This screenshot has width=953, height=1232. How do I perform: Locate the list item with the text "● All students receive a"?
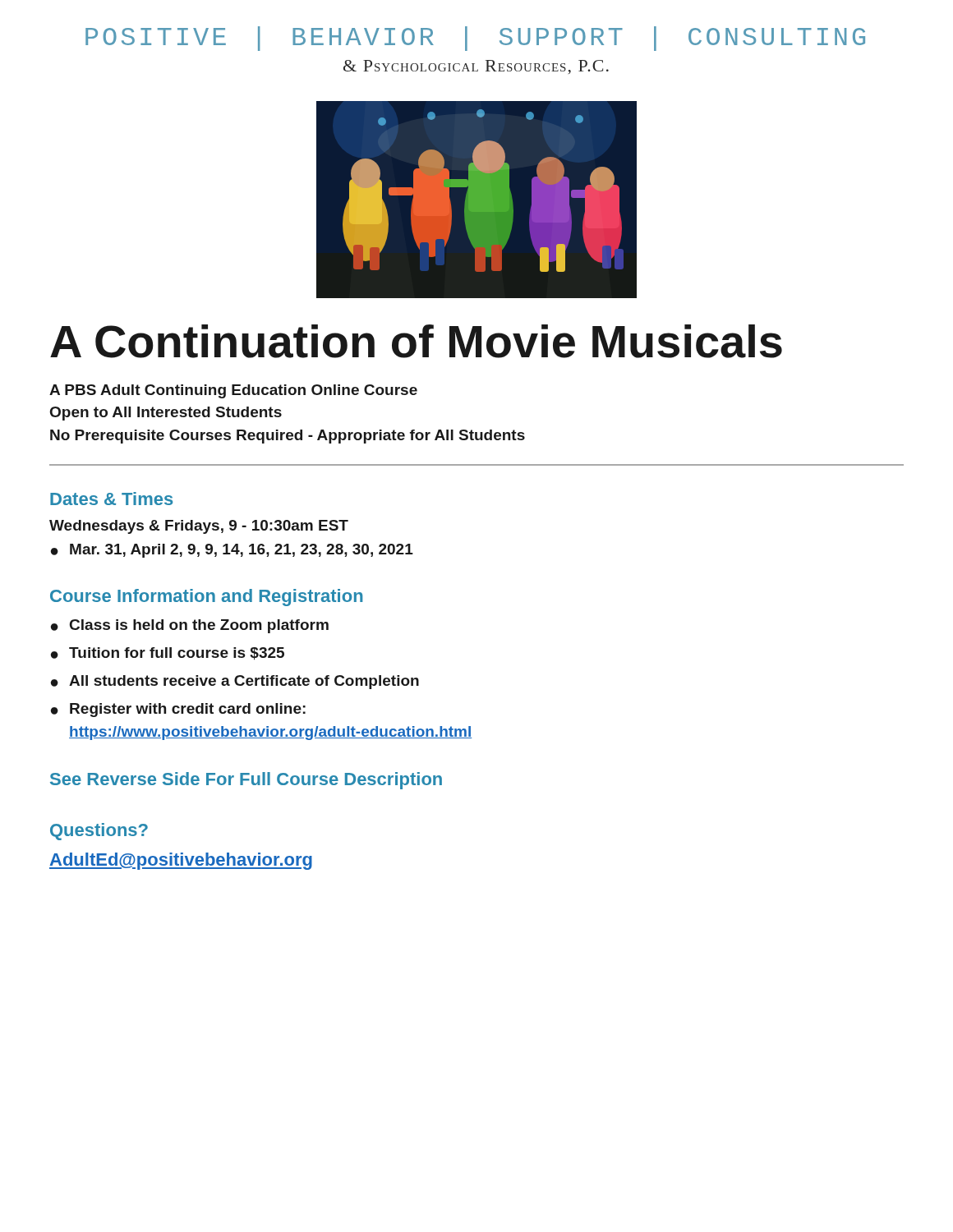click(x=234, y=682)
